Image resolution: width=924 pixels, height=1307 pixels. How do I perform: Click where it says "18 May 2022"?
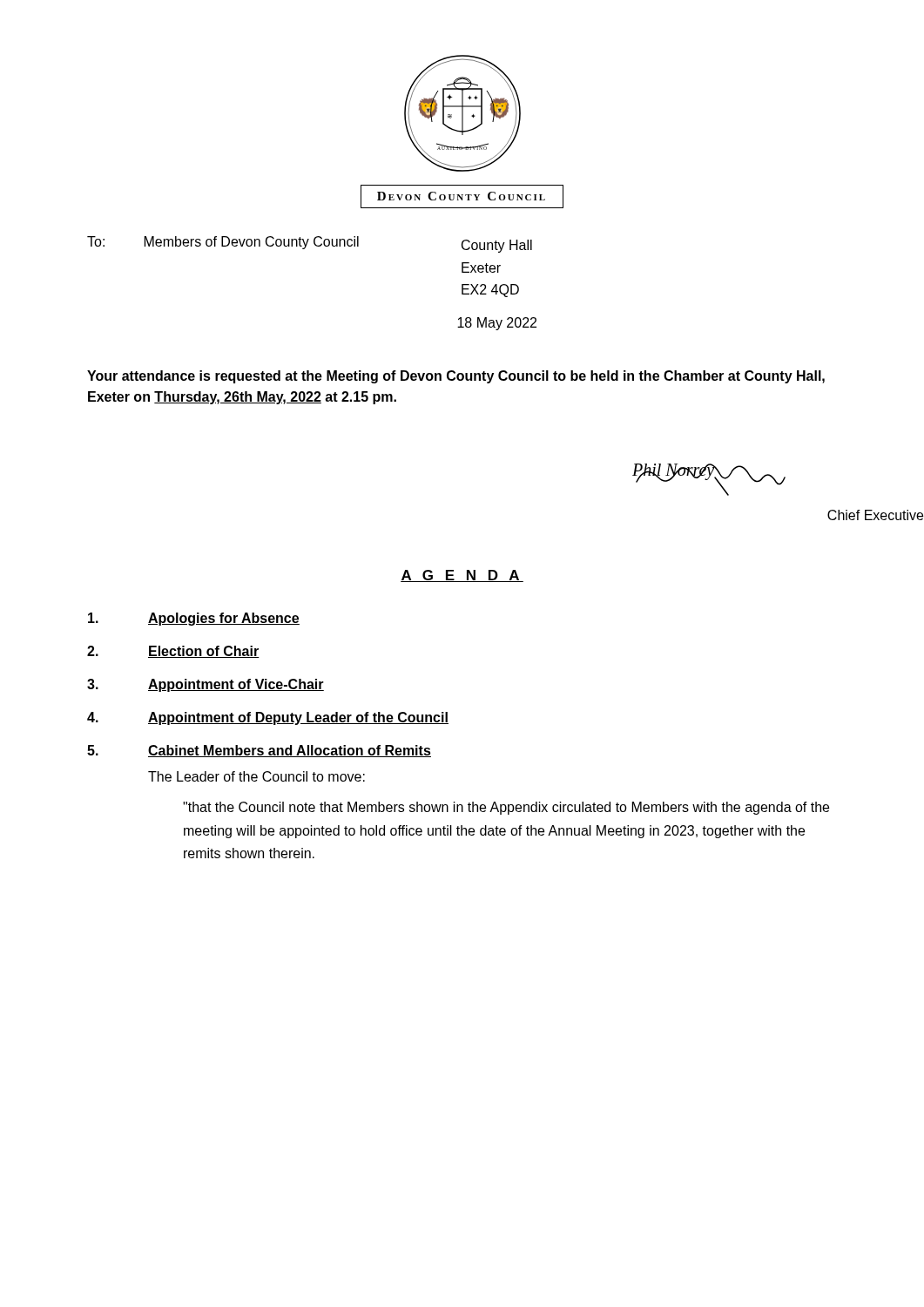point(473,323)
